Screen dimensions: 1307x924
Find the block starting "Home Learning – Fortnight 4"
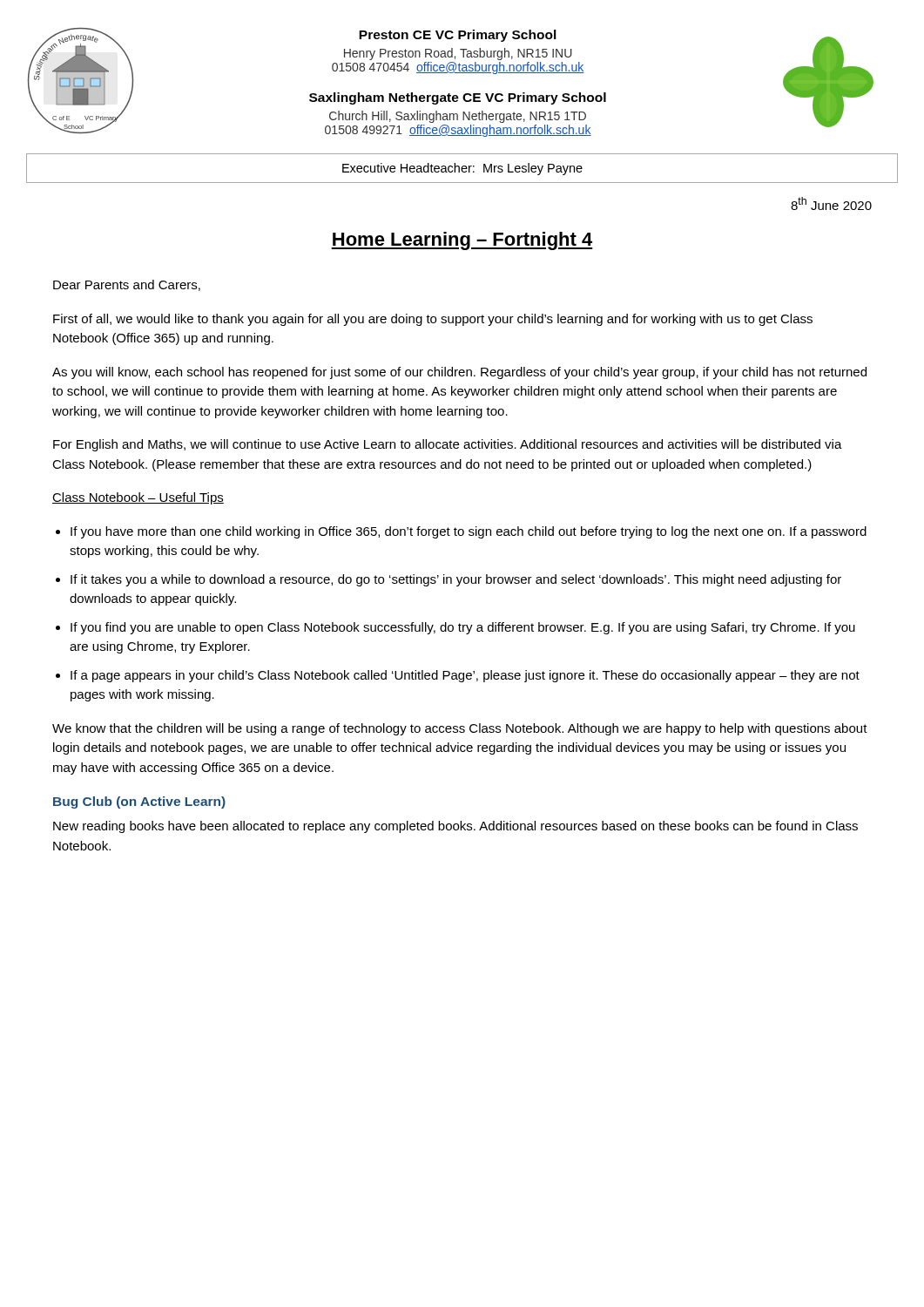point(462,240)
